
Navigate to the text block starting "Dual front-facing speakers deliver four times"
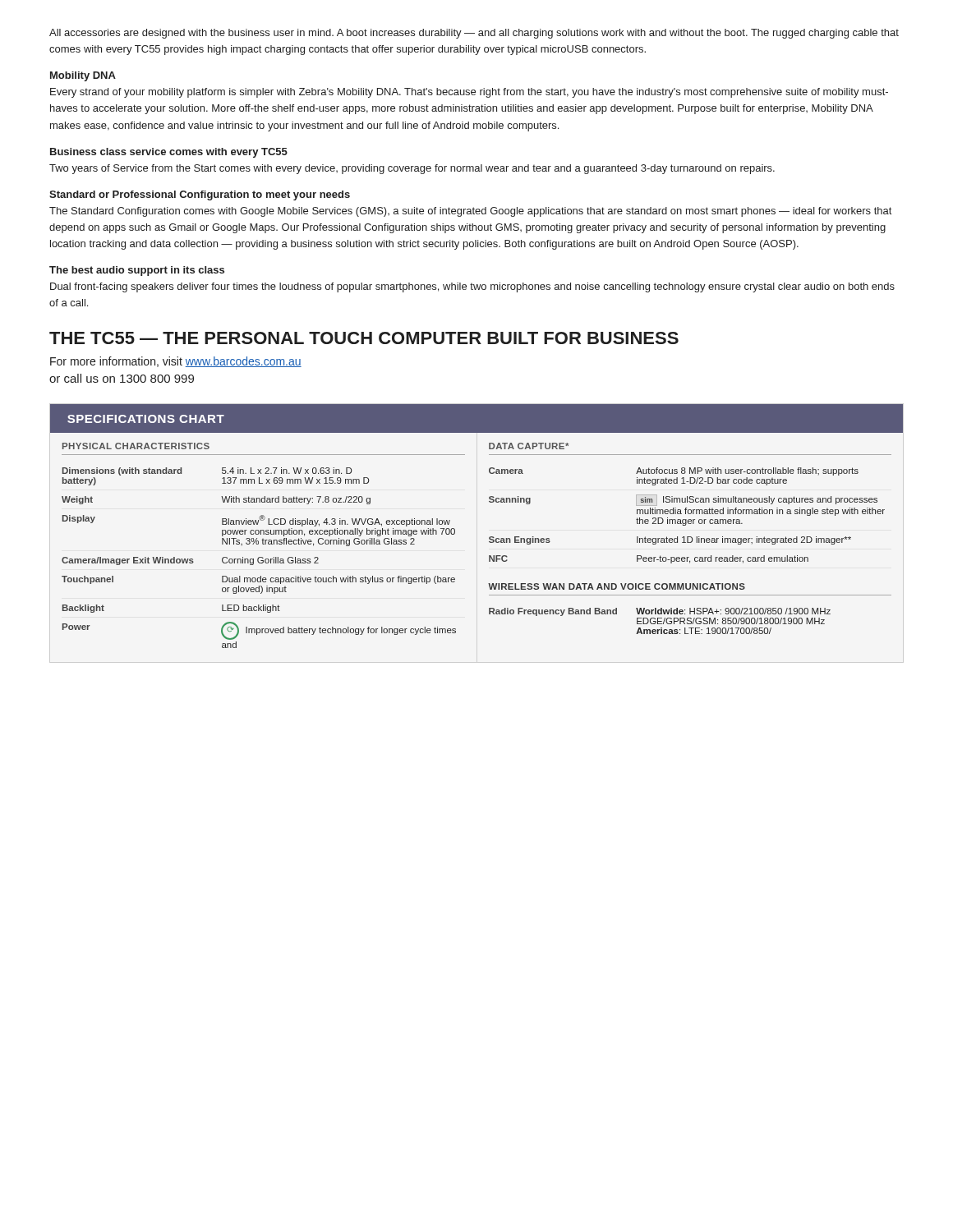point(472,295)
